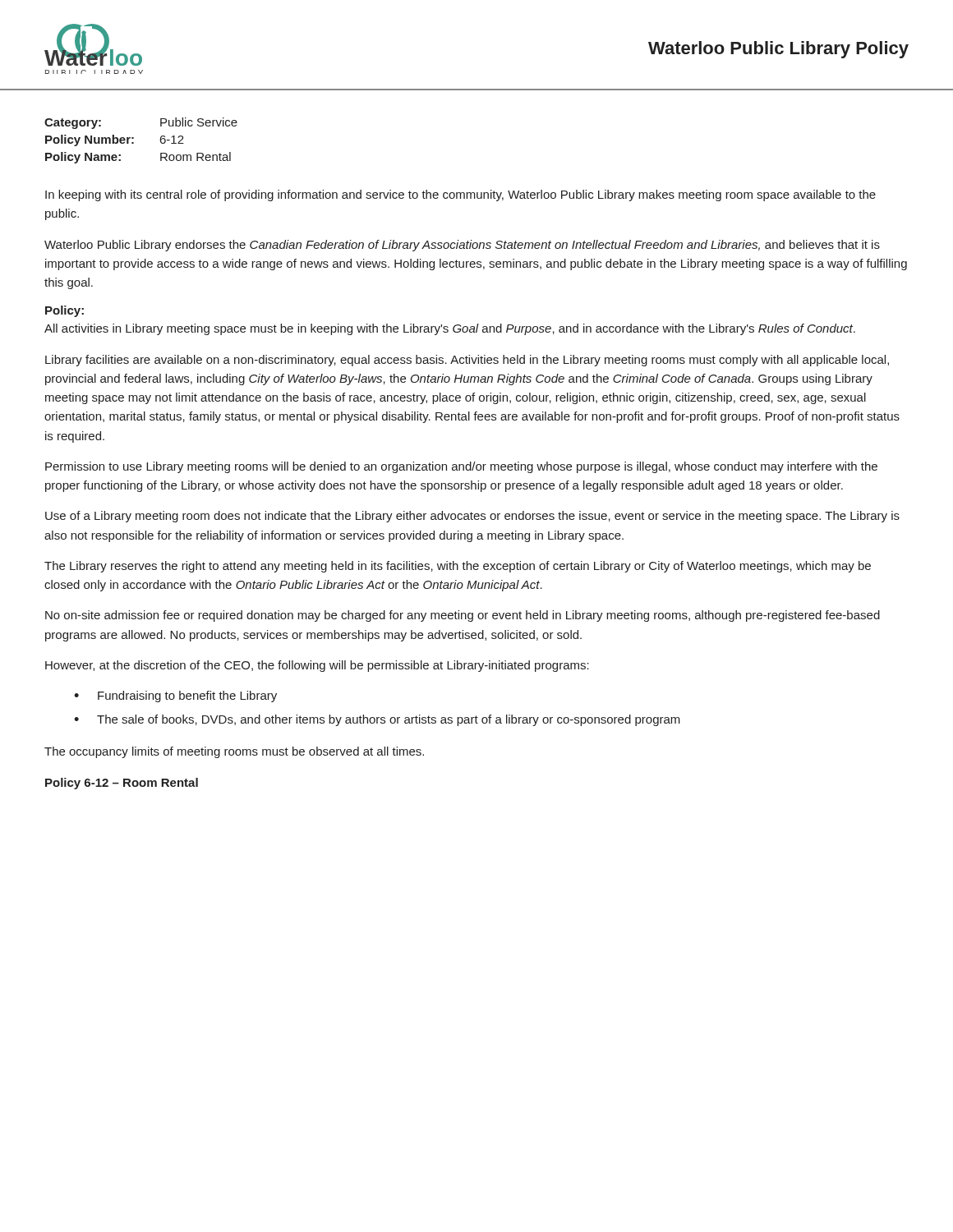Select the element starting "• Fundraising to"

(161, 696)
